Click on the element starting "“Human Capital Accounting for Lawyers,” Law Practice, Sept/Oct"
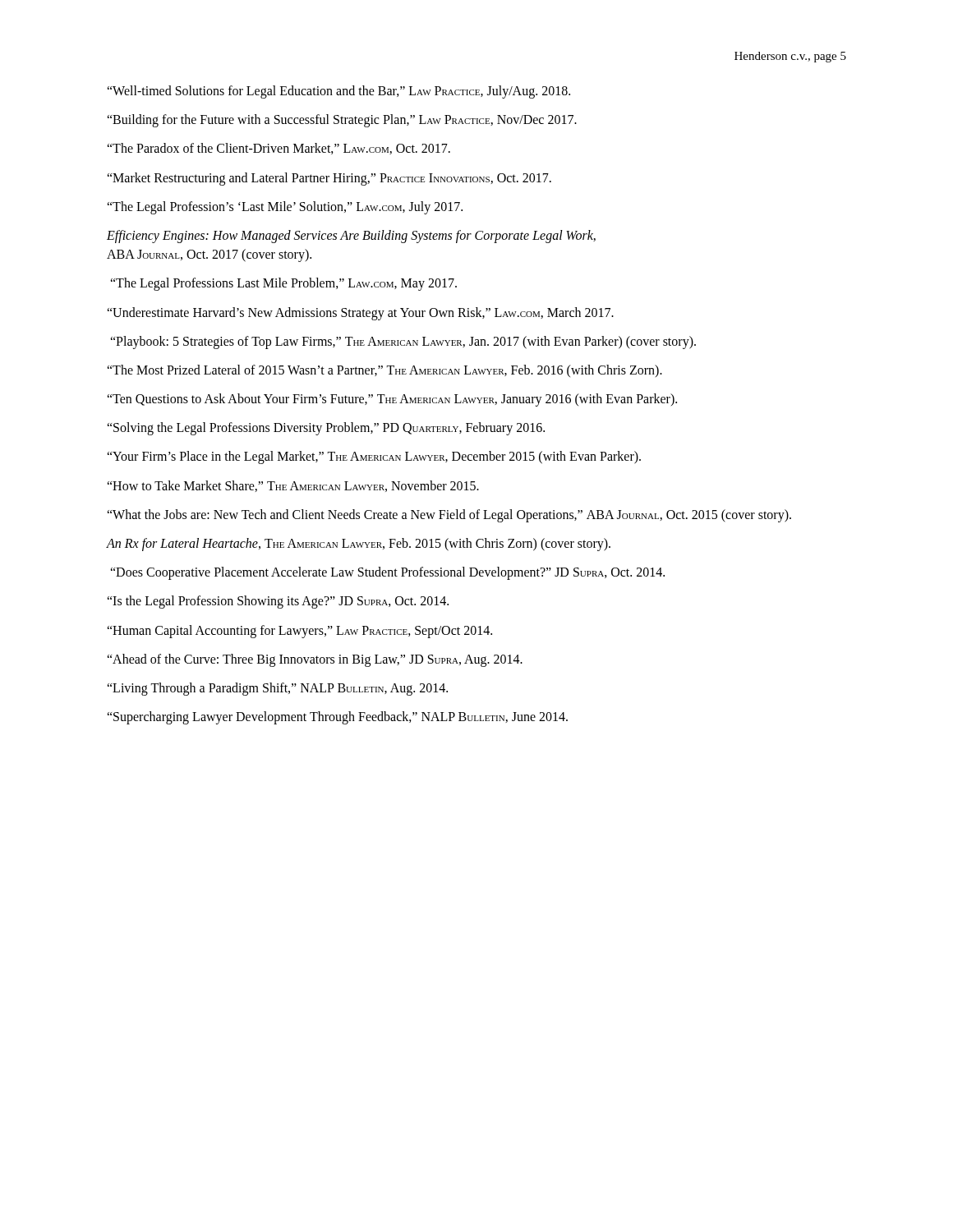Screen dimensions: 1232x953 click(x=300, y=630)
